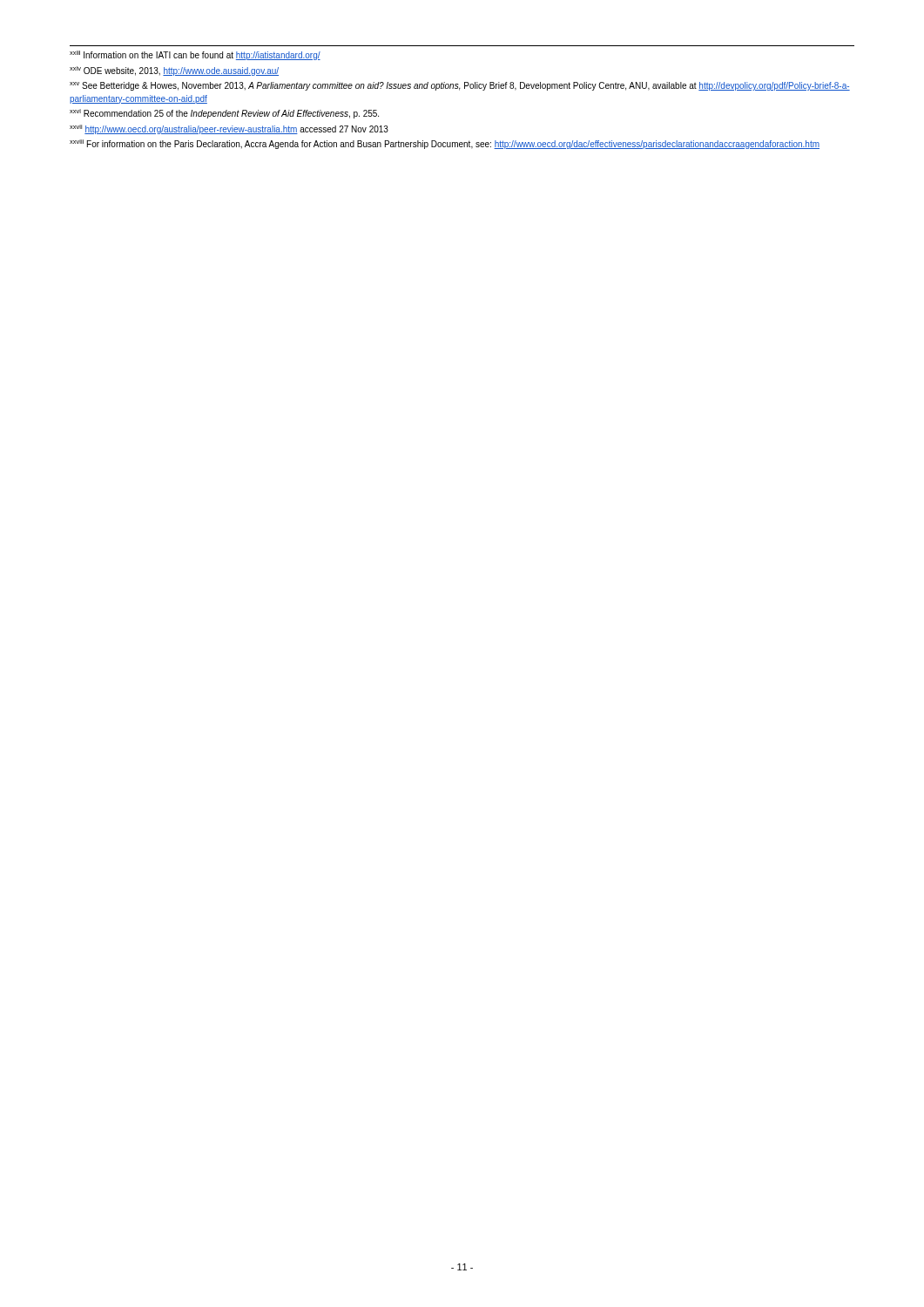Locate the block starting "xxv See Betteridge & Howes, November 2013,"

[x=460, y=92]
